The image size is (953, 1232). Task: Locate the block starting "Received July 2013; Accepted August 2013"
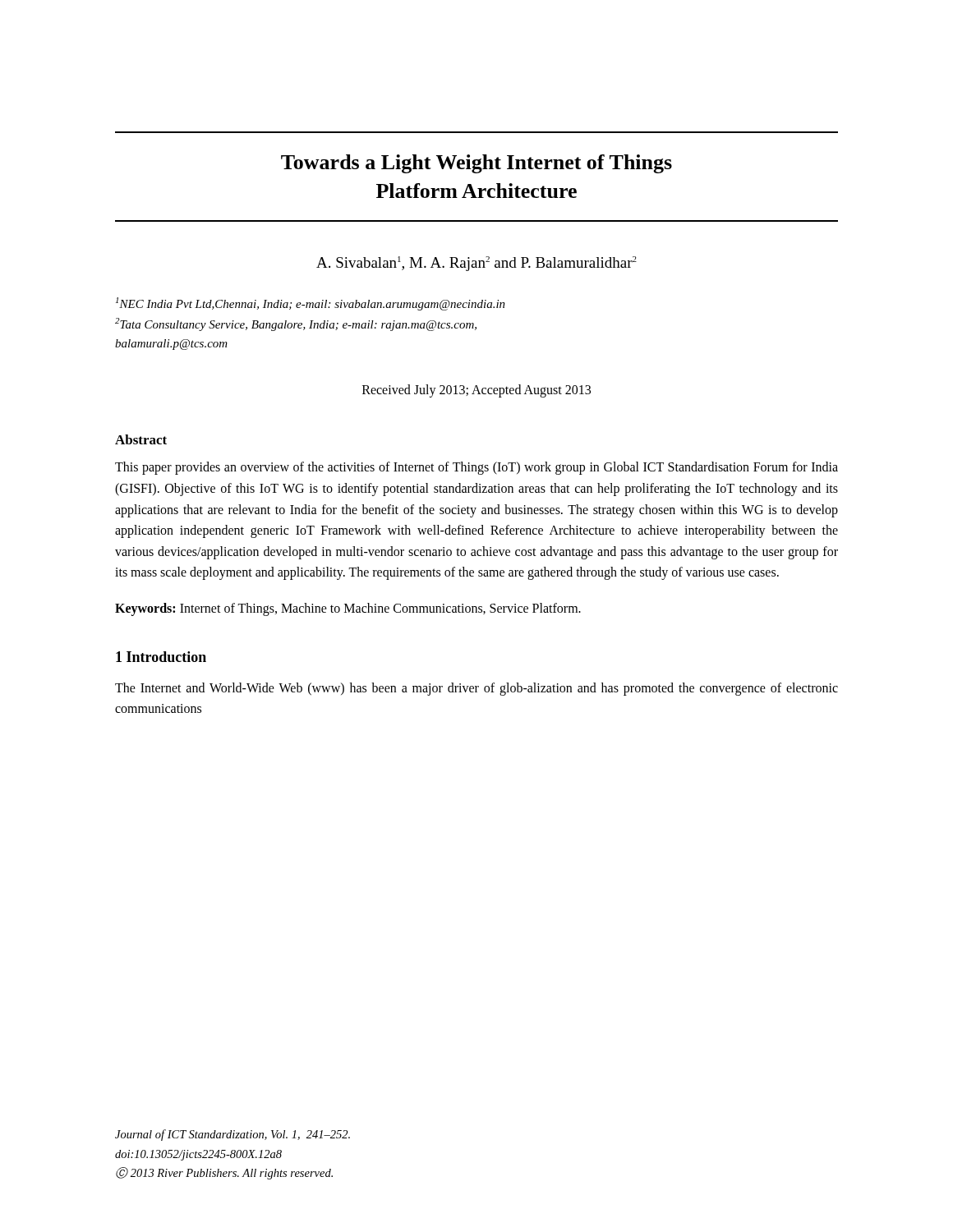tap(476, 390)
